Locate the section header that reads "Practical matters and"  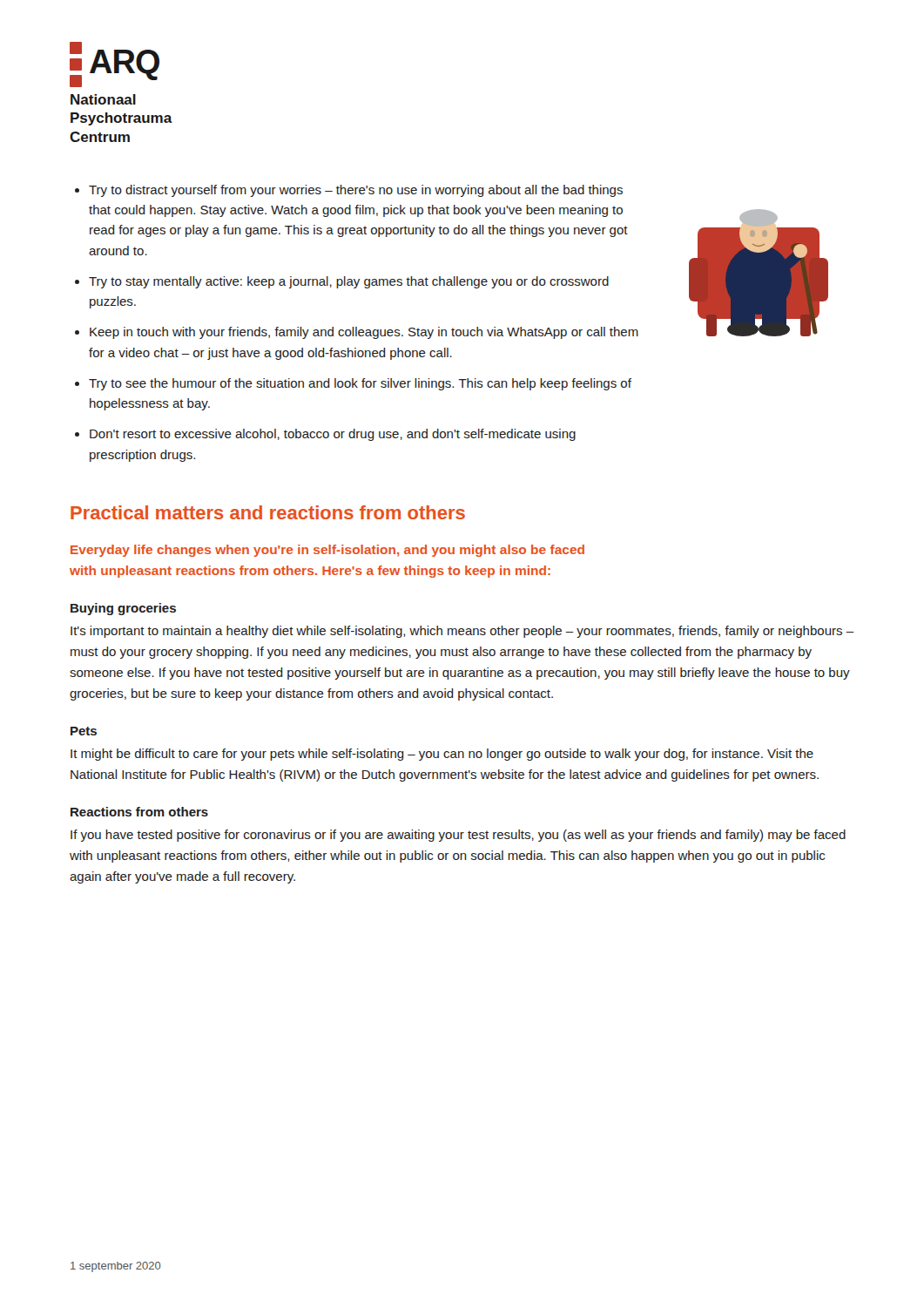(268, 513)
